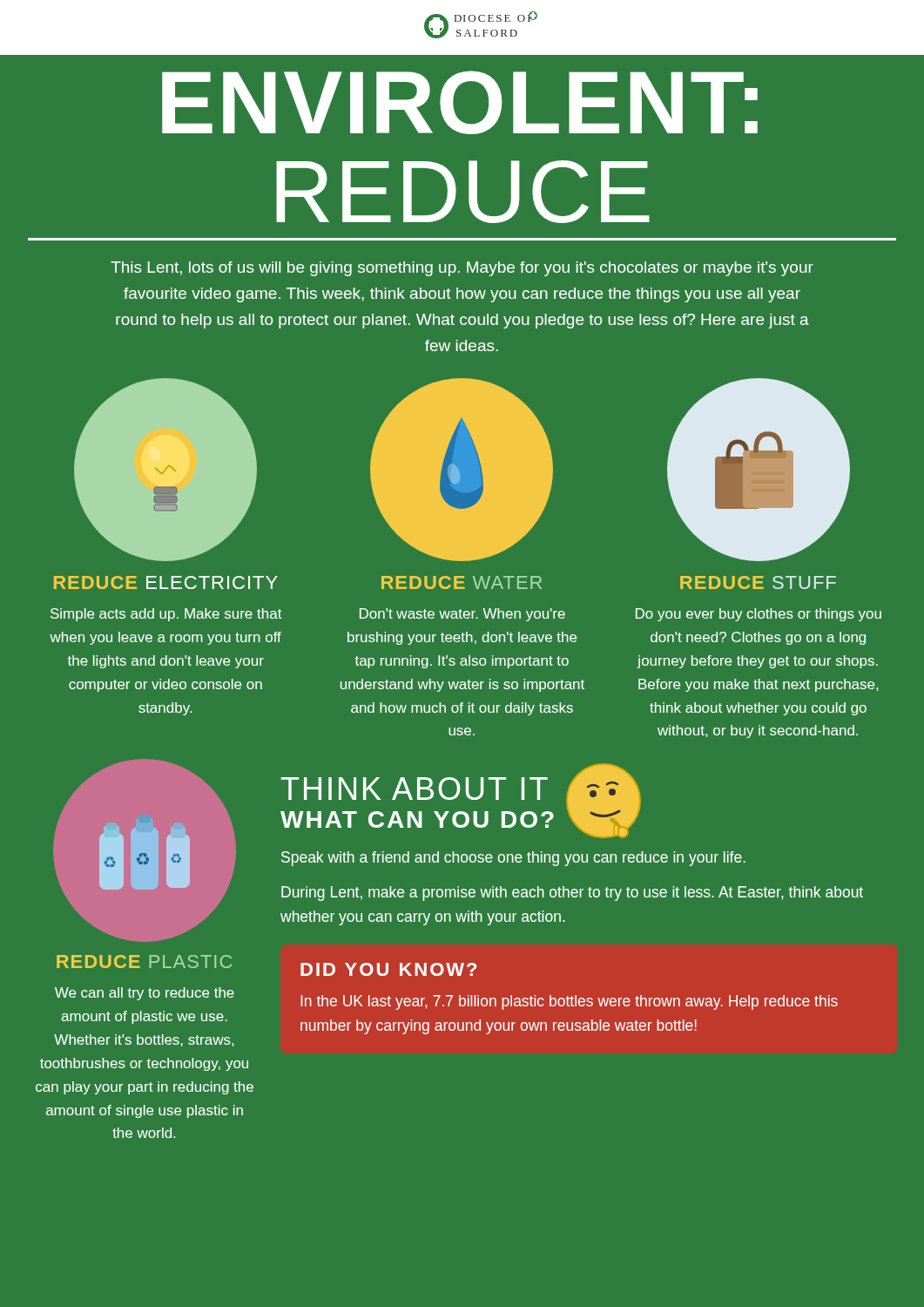Viewport: 924px width, 1307px height.
Task: Select the region starting "Simple acts add up."
Action: click(166, 661)
